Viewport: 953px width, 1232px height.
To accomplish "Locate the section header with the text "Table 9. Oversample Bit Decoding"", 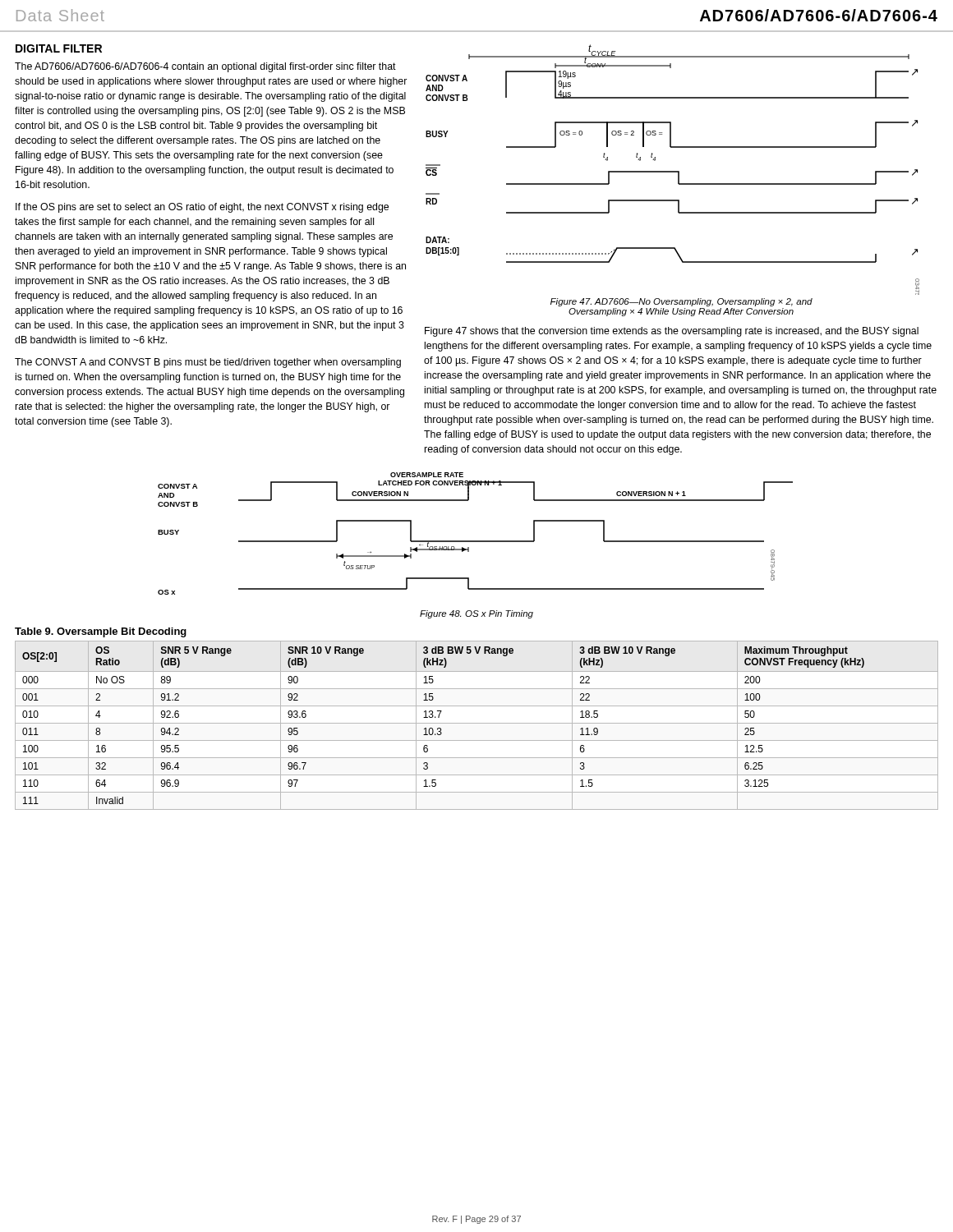I will tap(101, 631).
